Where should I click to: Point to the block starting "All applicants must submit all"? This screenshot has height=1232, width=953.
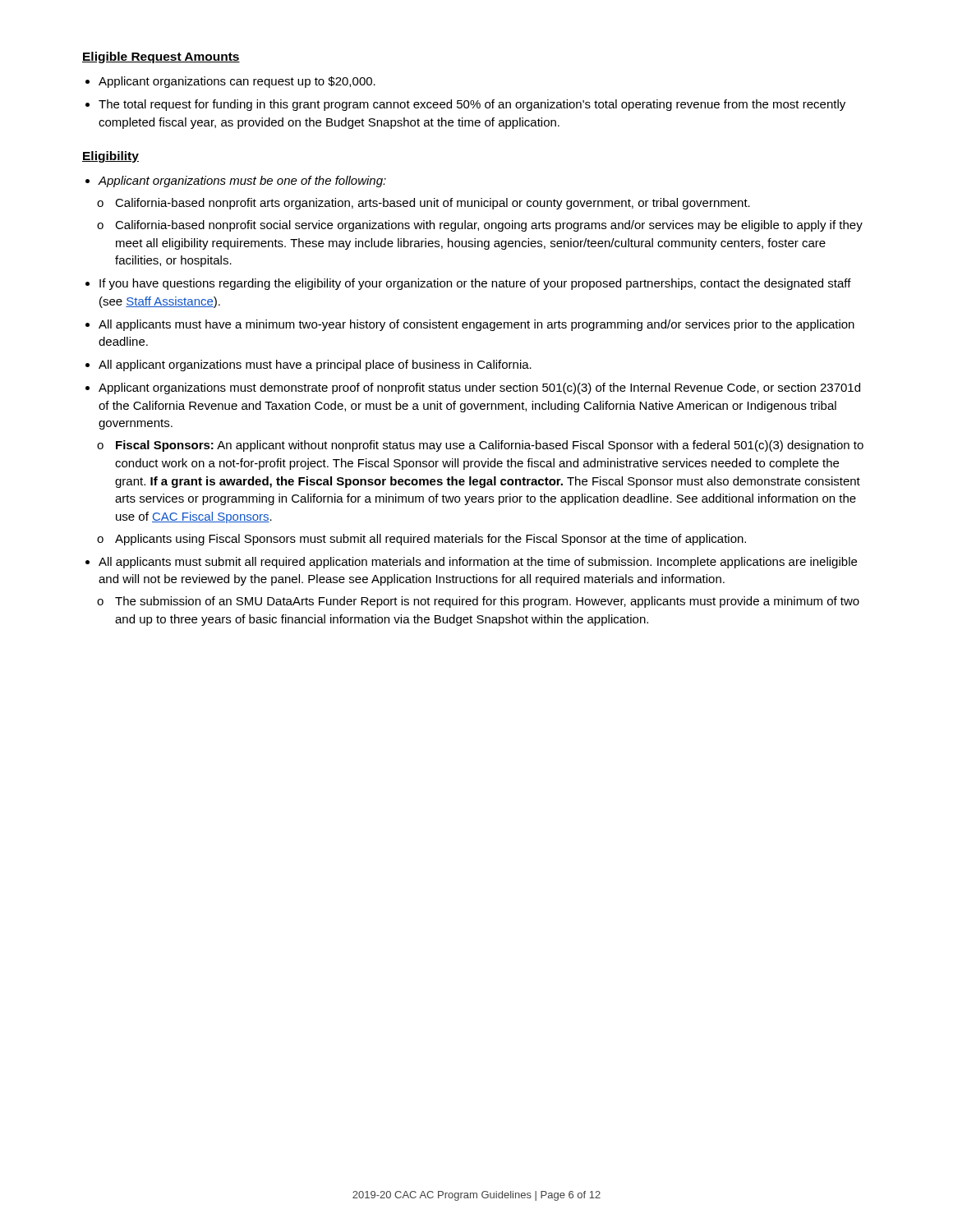click(x=485, y=591)
